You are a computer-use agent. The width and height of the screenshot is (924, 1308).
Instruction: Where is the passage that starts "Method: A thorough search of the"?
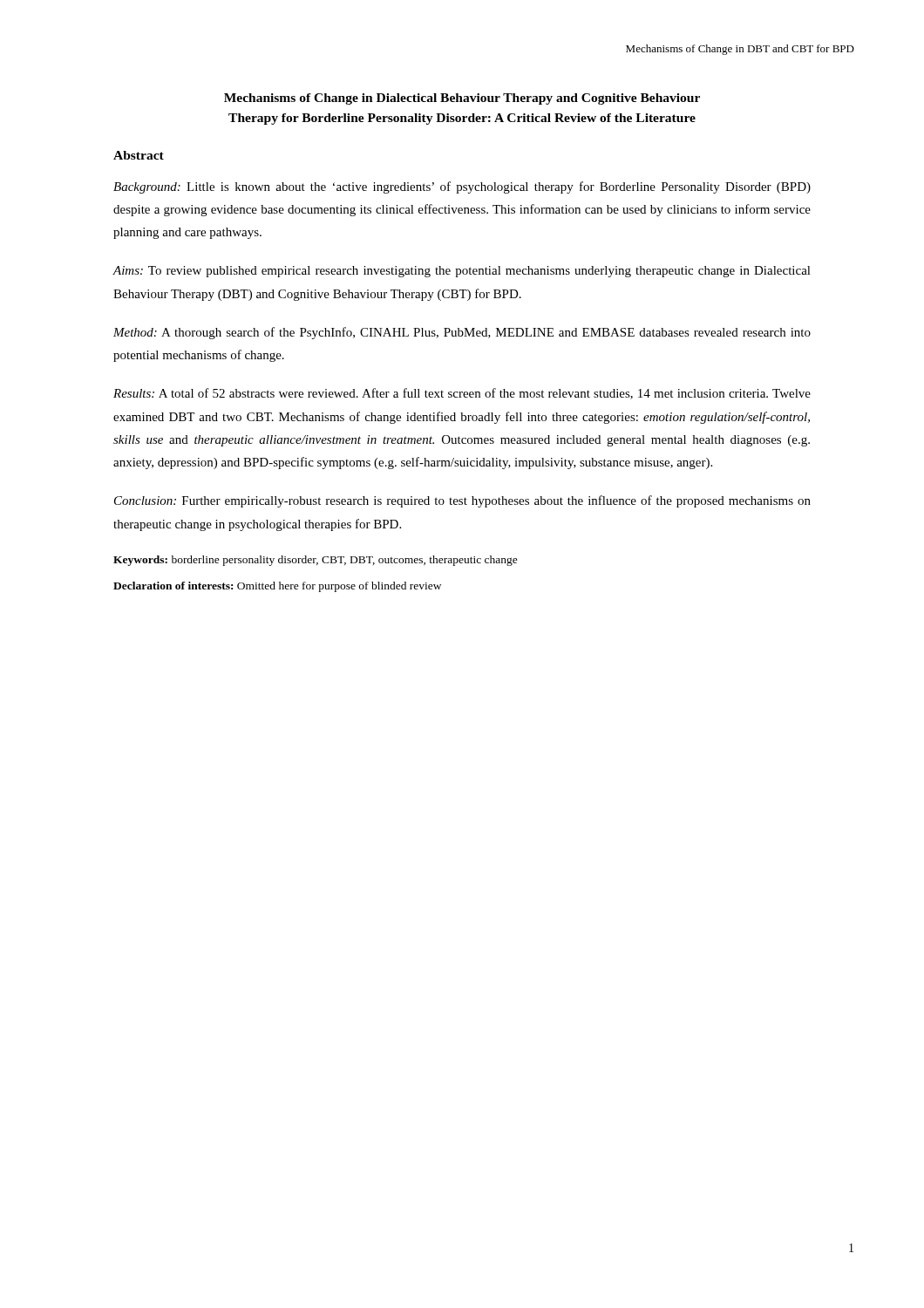click(462, 343)
